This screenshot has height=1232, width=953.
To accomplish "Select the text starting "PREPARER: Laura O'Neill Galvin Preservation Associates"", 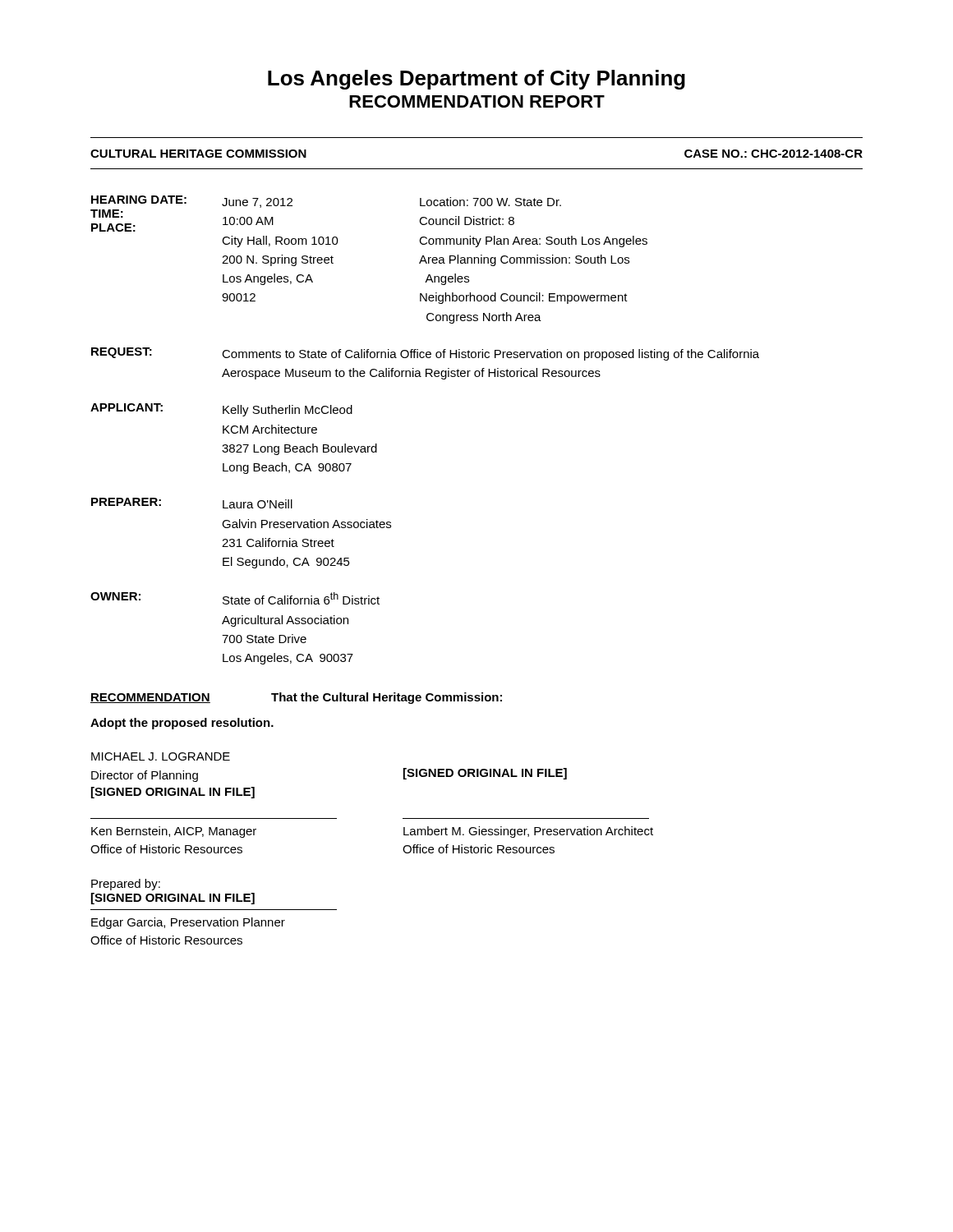I will point(241,533).
